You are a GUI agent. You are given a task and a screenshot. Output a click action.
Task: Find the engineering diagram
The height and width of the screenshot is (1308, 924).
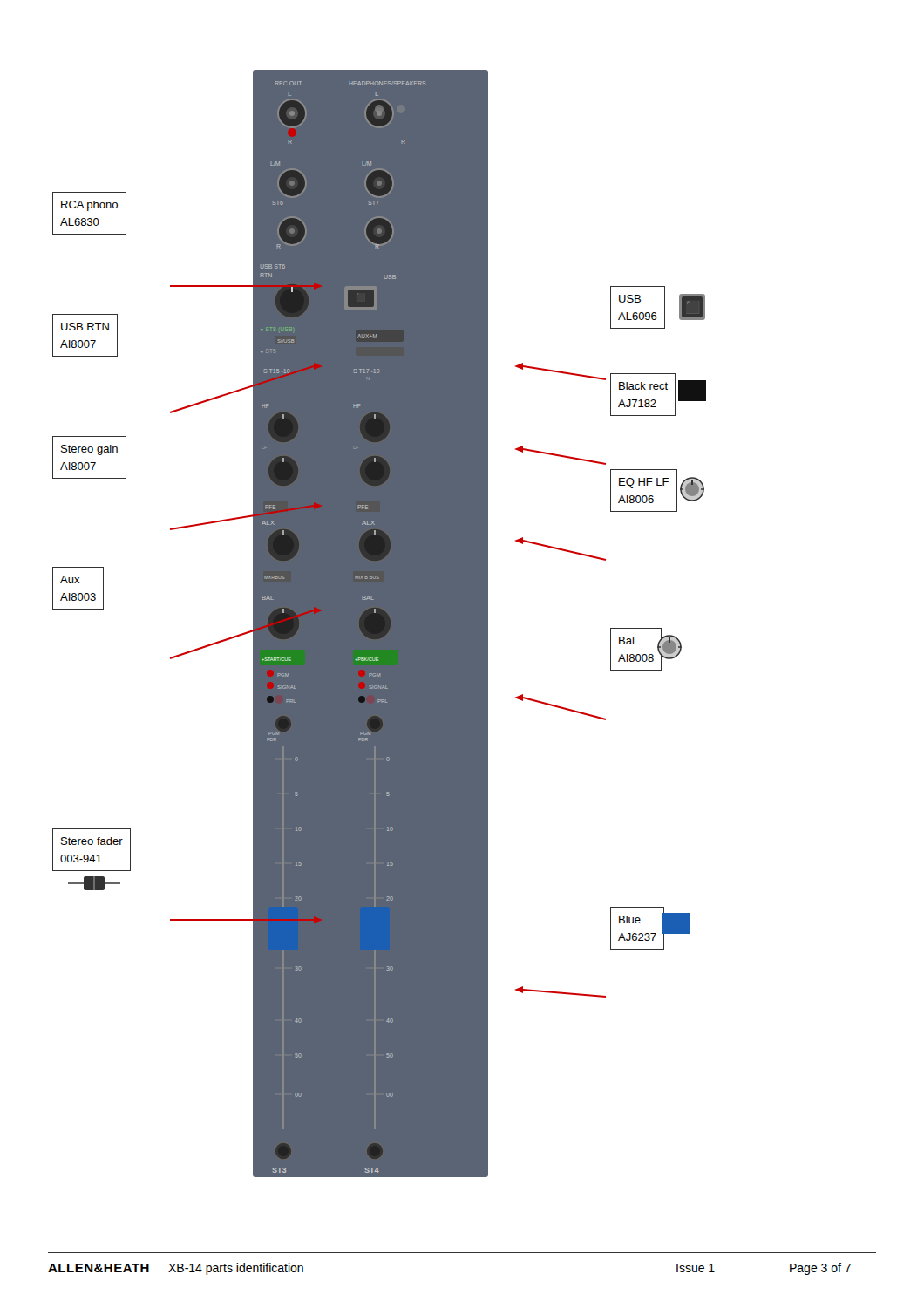point(370,628)
